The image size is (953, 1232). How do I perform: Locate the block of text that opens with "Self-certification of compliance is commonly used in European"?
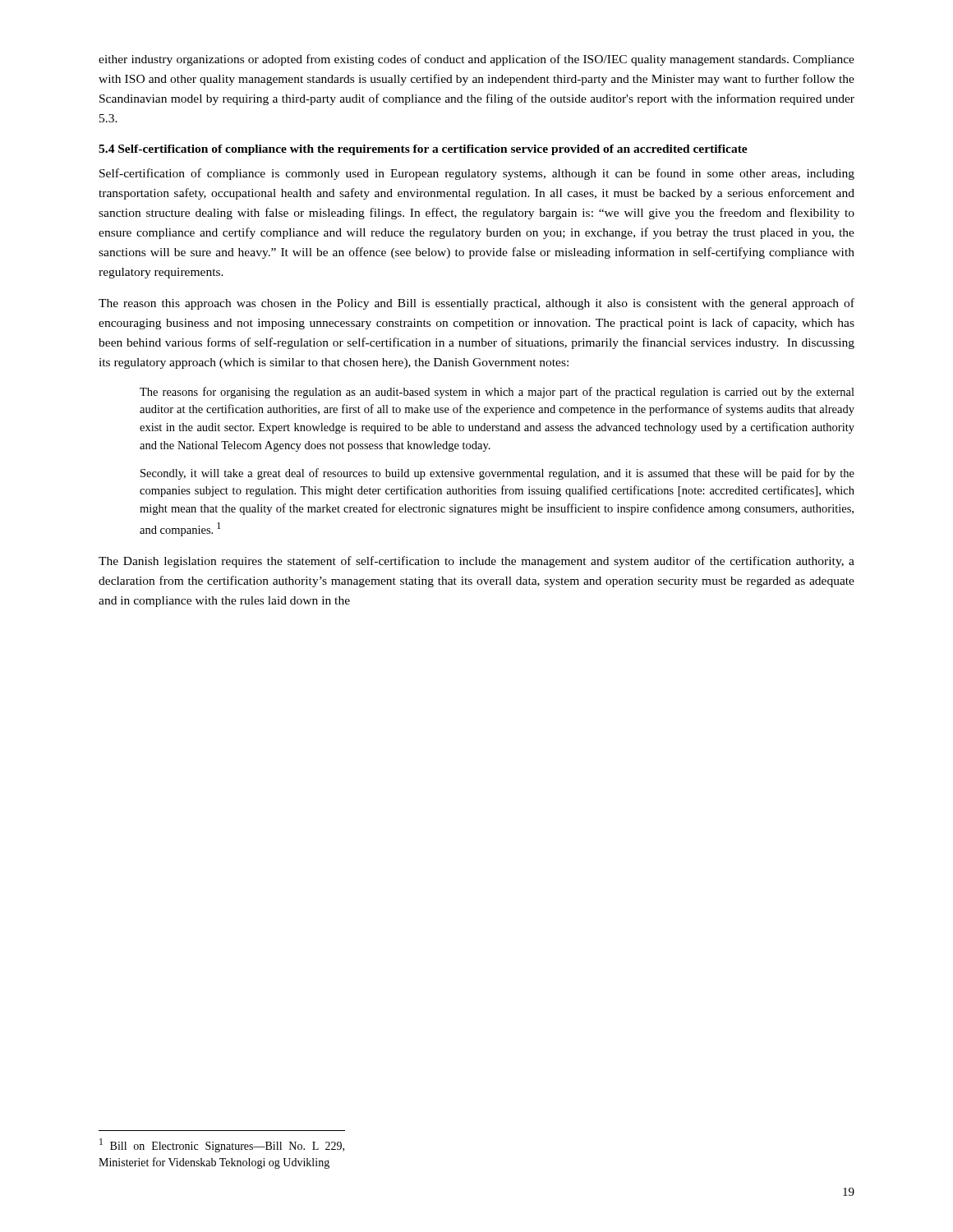pyautogui.click(x=476, y=222)
